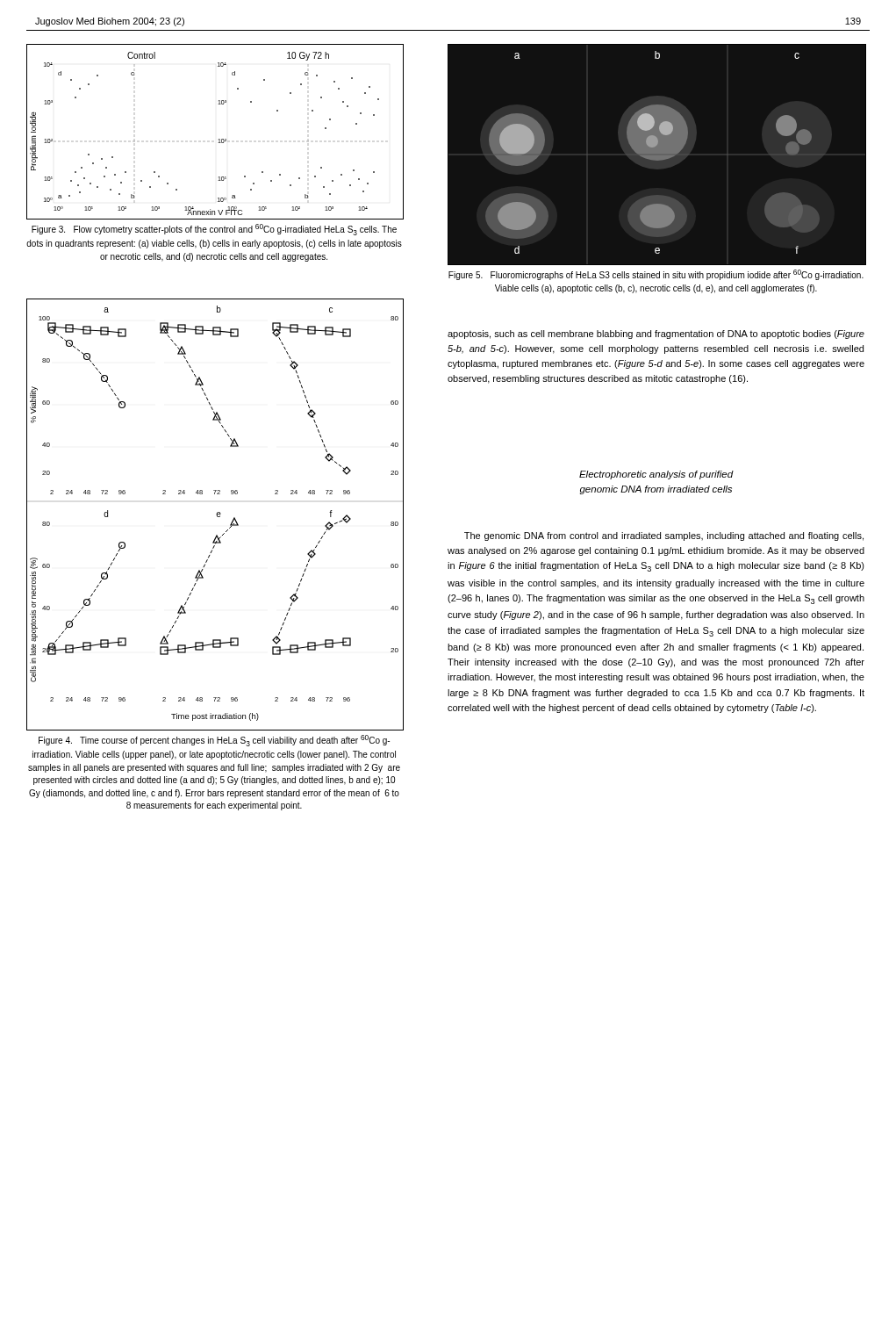
Task: Point to the caption beginning "Figure 3. Flow cytometry scatter-plots of the control"
Action: tap(214, 242)
